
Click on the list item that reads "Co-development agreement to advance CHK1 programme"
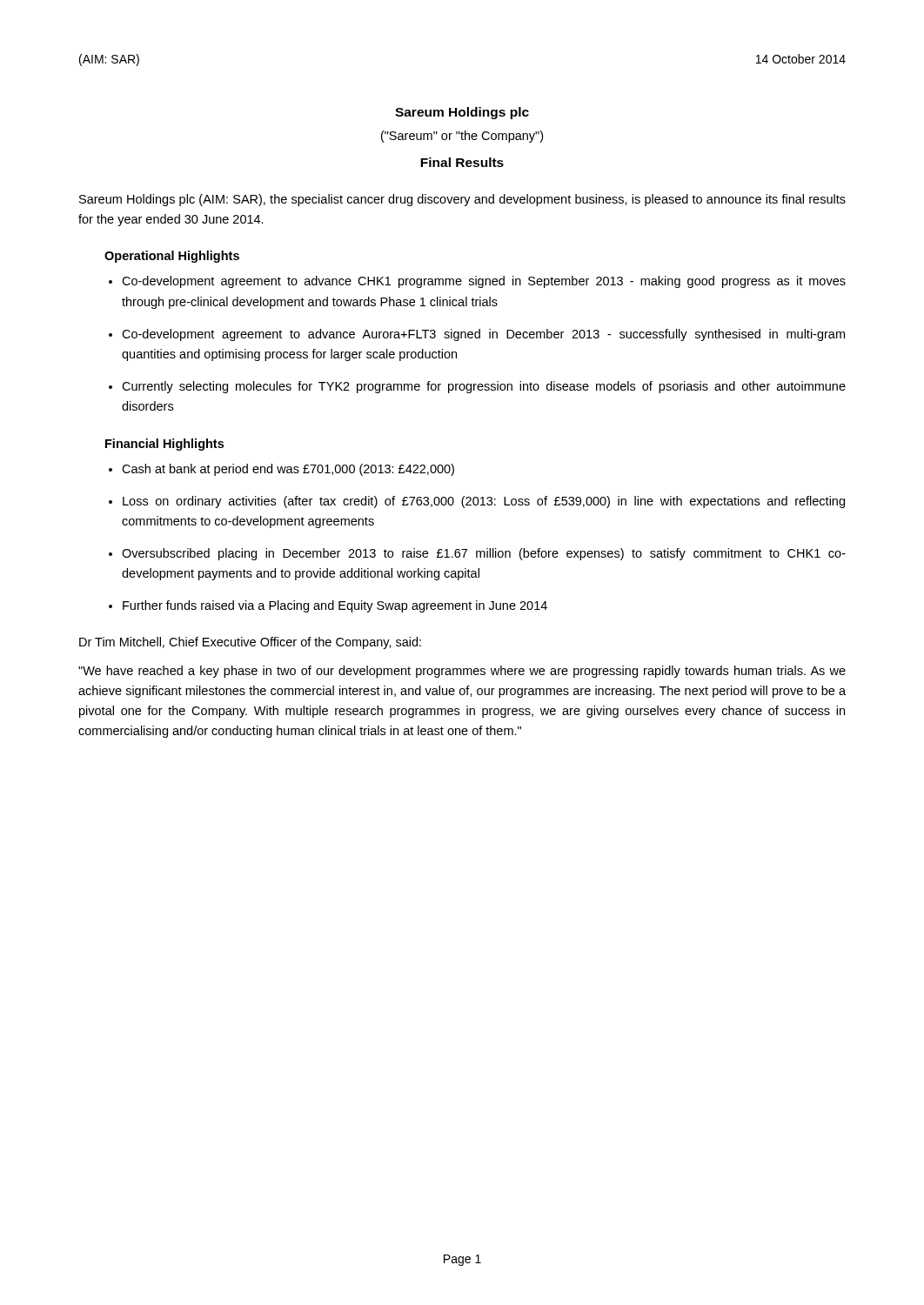484,291
